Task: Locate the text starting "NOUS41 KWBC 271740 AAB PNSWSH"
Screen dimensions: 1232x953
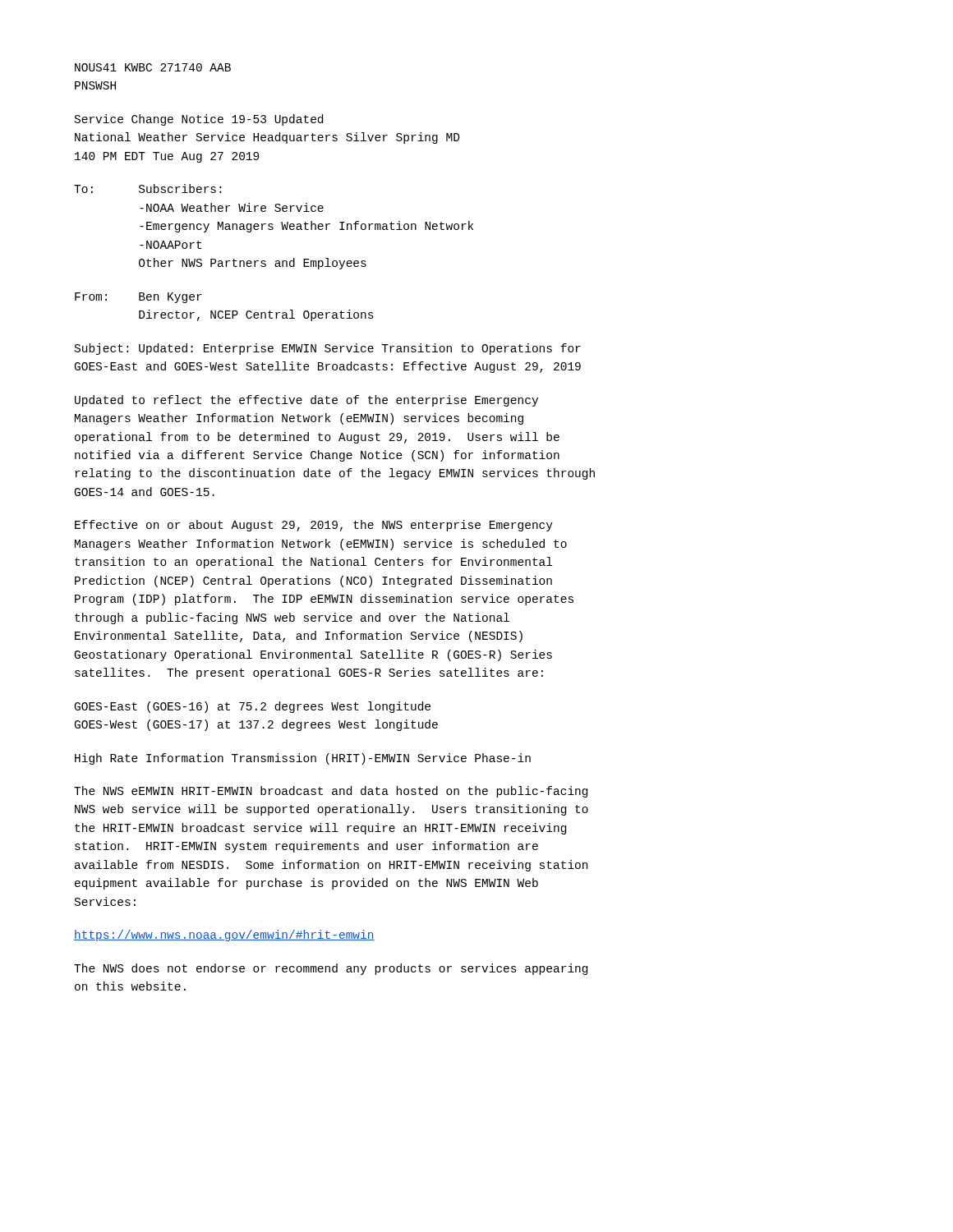Action: pyautogui.click(x=153, y=77)
